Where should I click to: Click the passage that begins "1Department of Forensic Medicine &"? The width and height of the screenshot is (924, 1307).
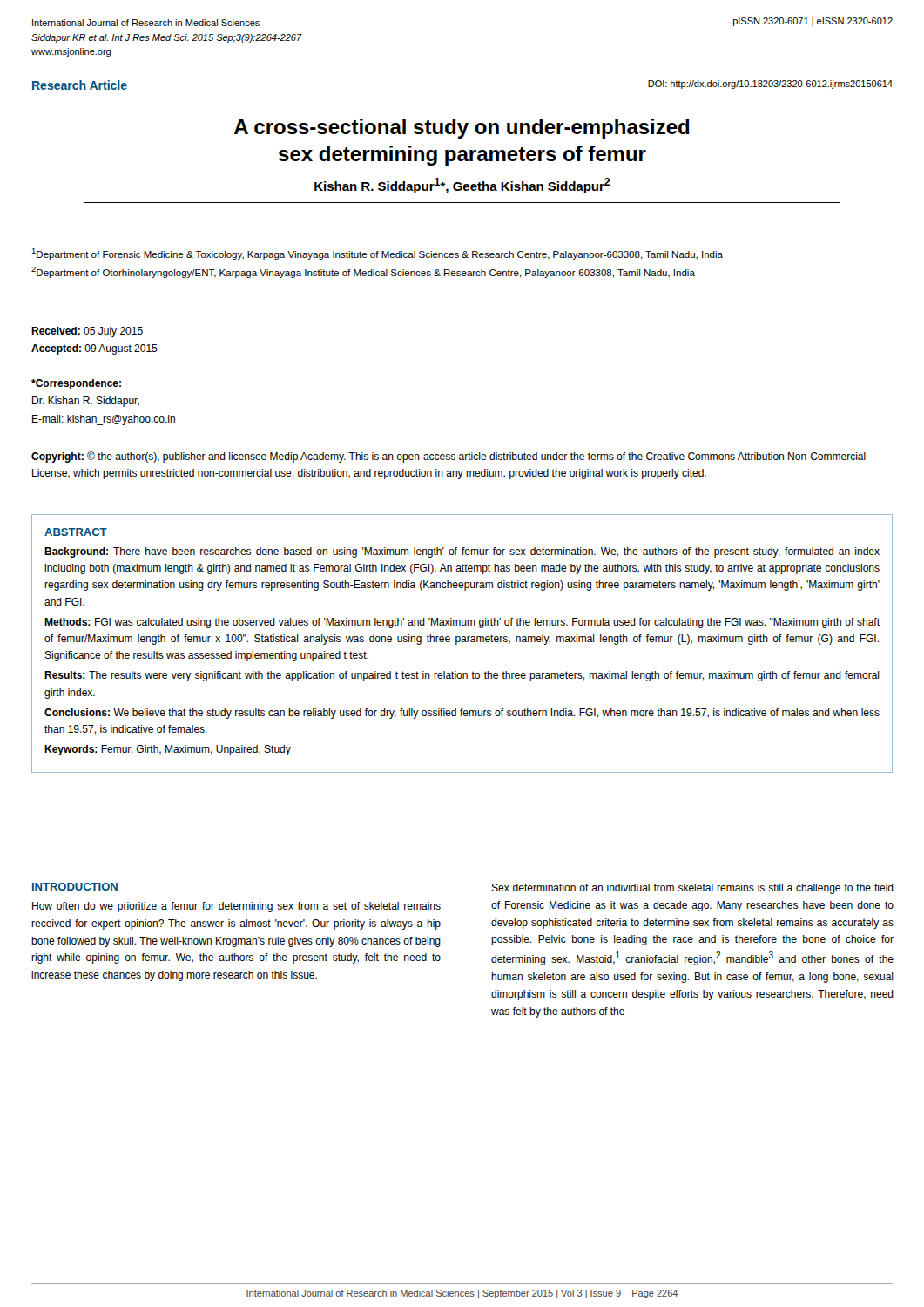[377, 262]
